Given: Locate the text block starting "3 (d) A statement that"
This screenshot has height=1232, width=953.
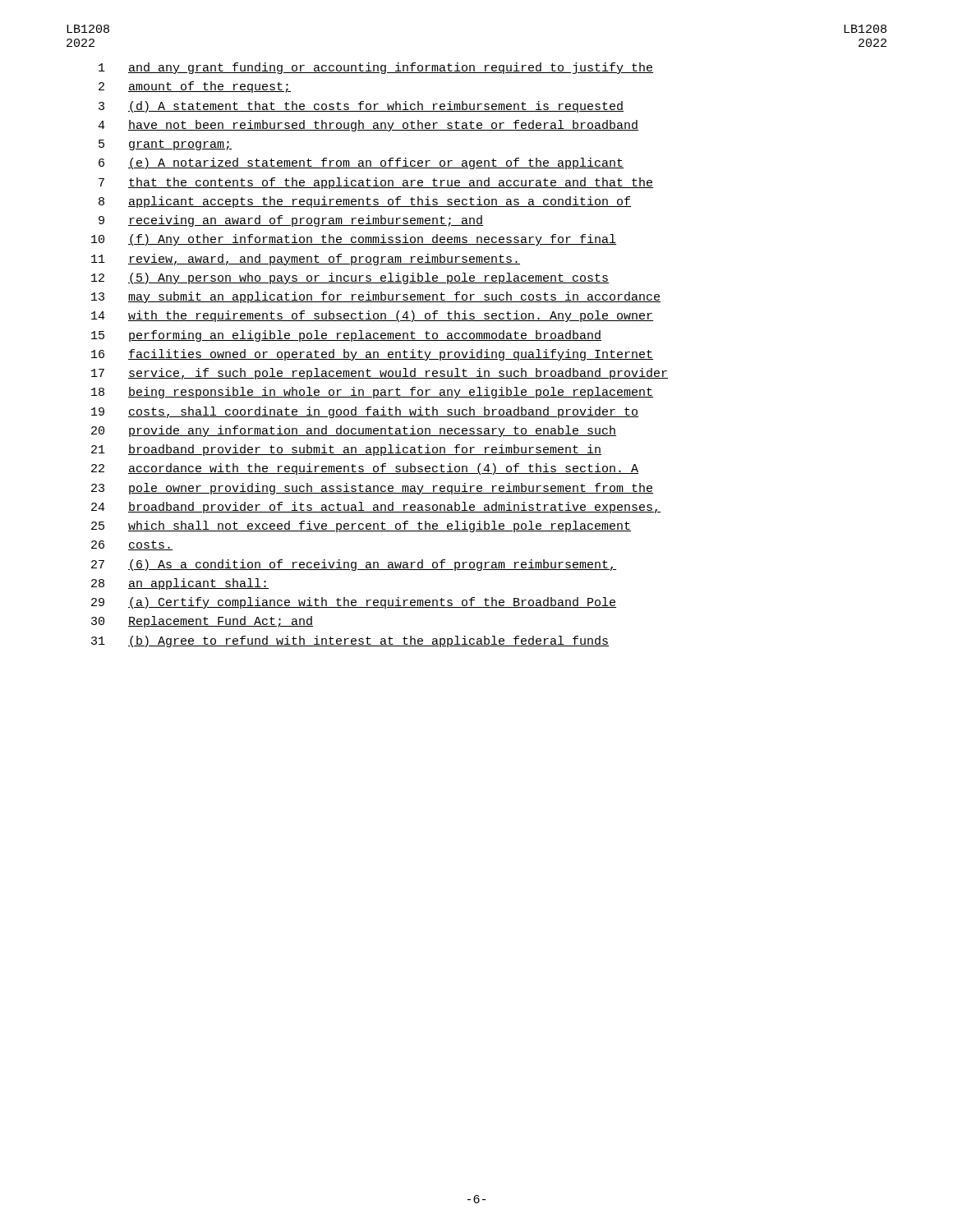Looking at the screenshot, I should pyautogui.click(x=476, y=107).
